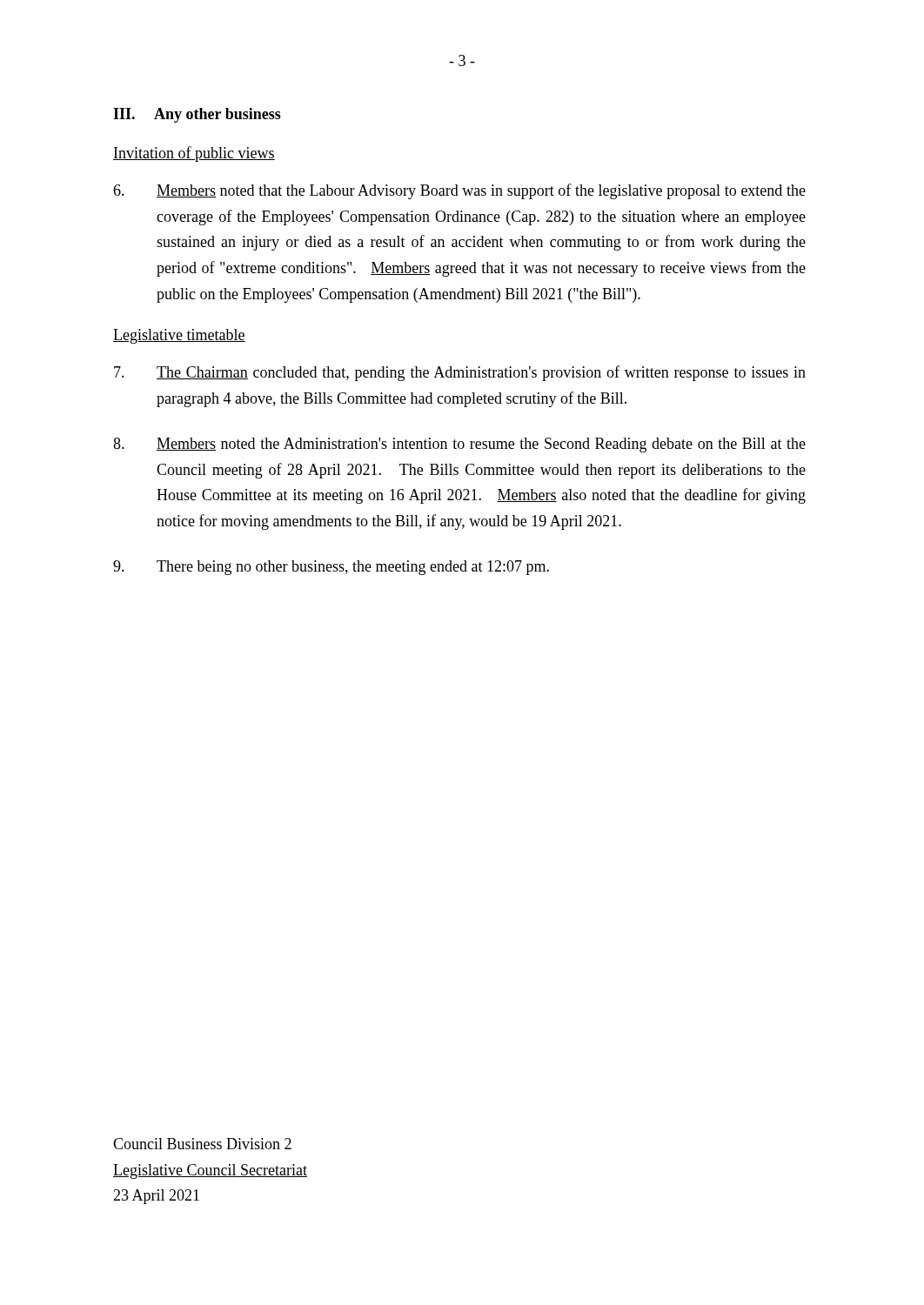Find the region starting "Members noted that the Labour Advisory"
Viewport: 924px width, 1305px height.
tap(459, 243)
